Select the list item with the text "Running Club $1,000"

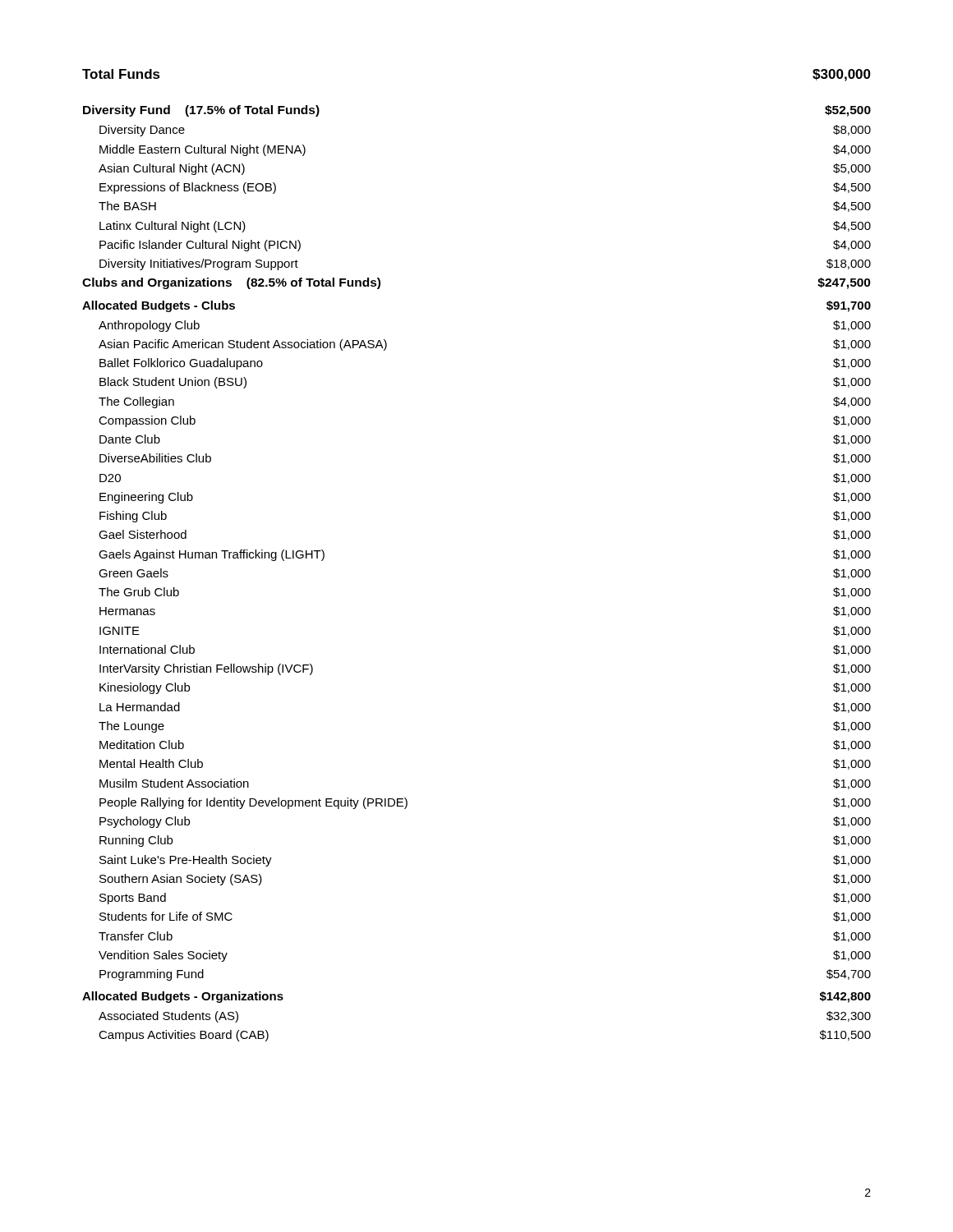pos(133,841)
